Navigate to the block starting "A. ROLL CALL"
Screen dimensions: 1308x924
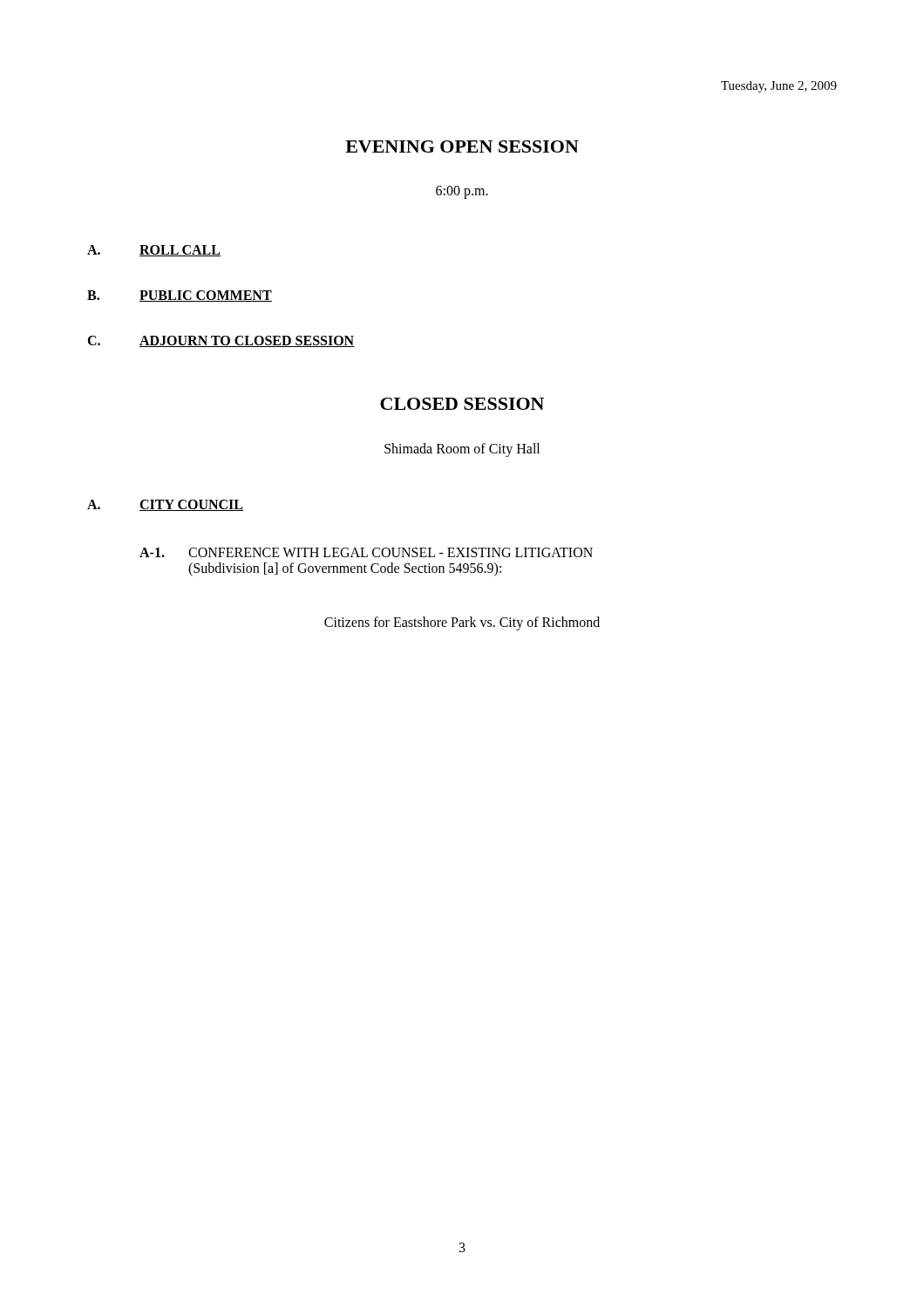pos(154,250)
